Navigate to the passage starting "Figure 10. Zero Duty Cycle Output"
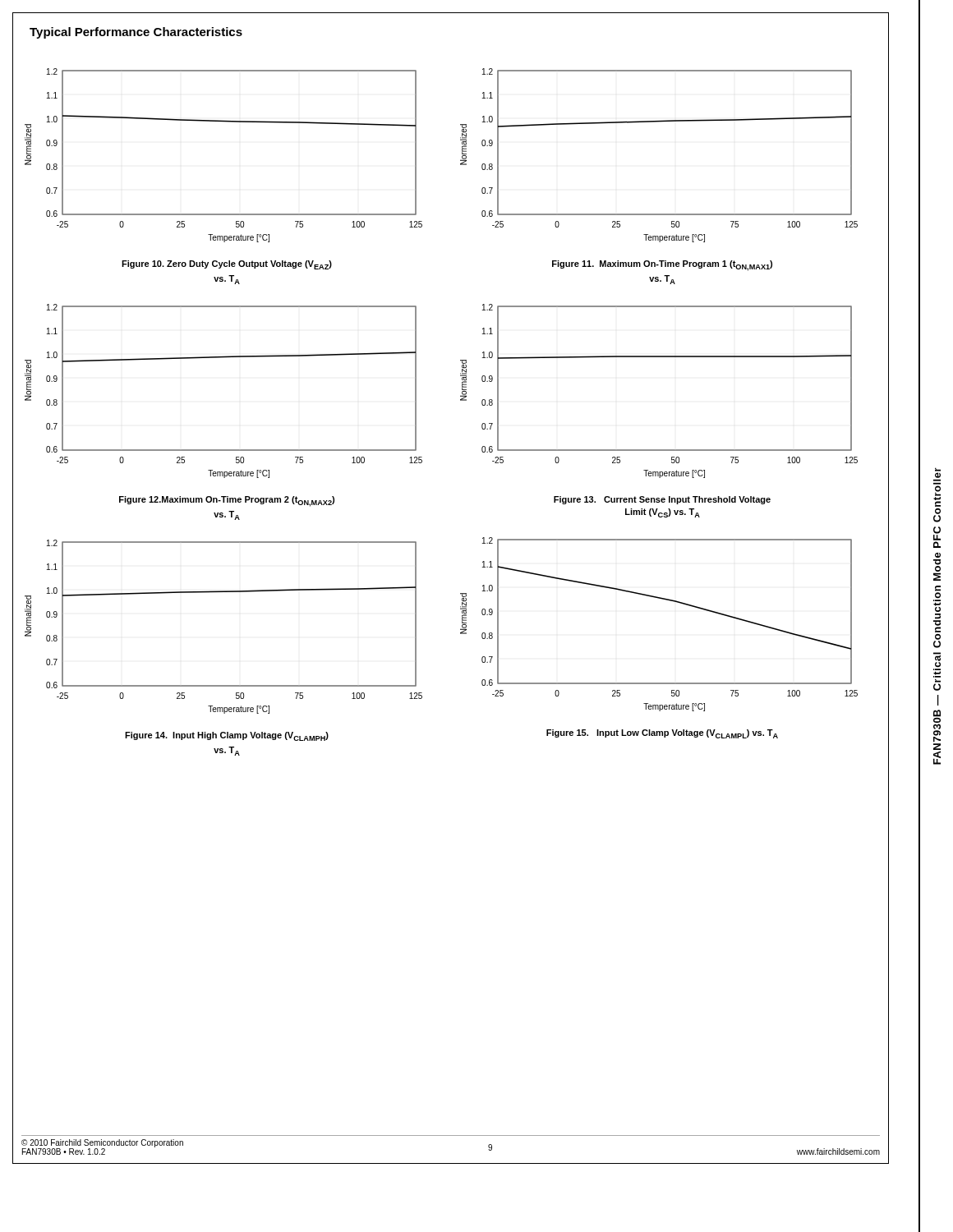This screenshot has height=1232, width=953. (x=227, y=272)
